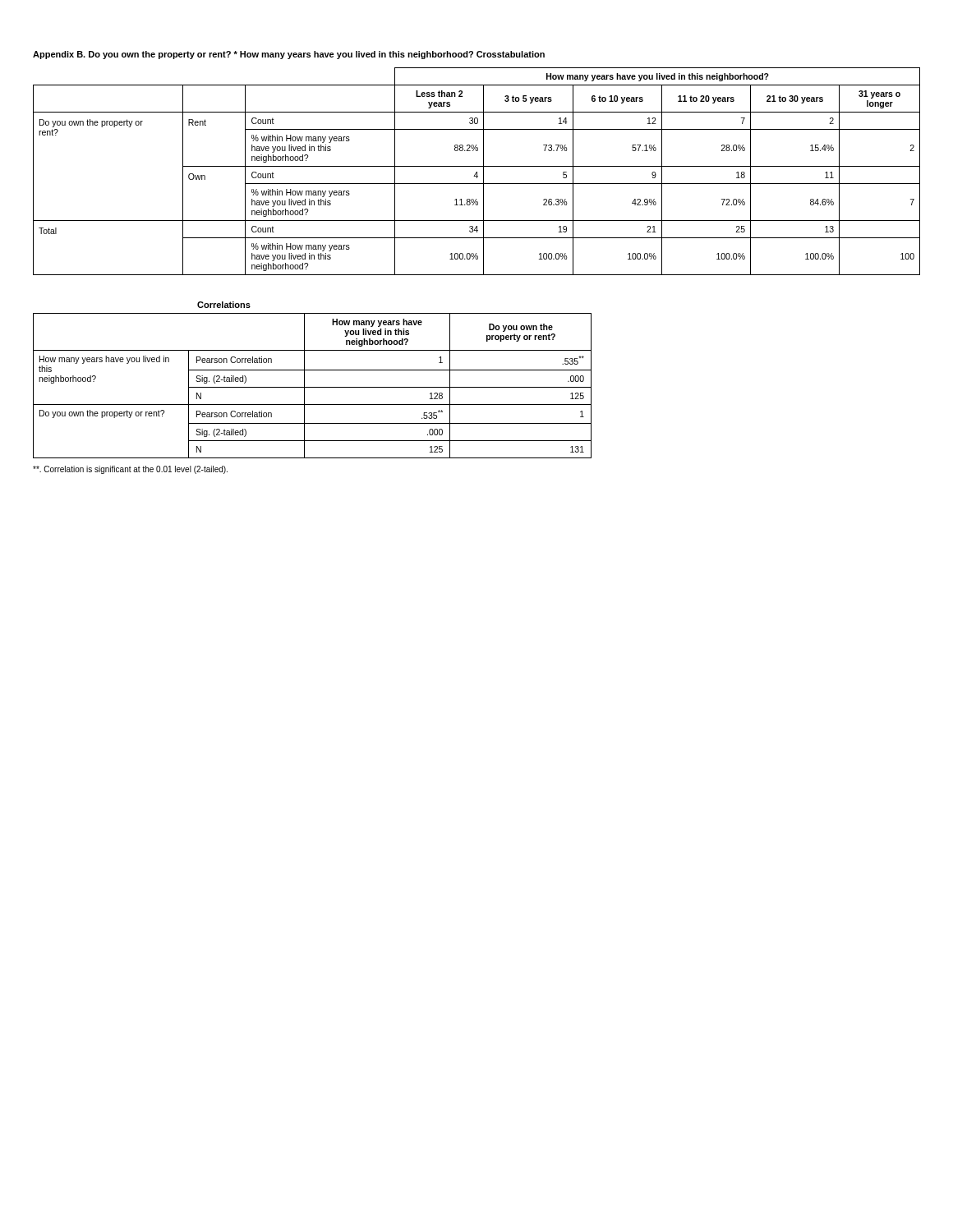Viewport: 953px width, 1232px height.
Task: Click a section header
Action: pyautogui.click(x=224, y=305)
